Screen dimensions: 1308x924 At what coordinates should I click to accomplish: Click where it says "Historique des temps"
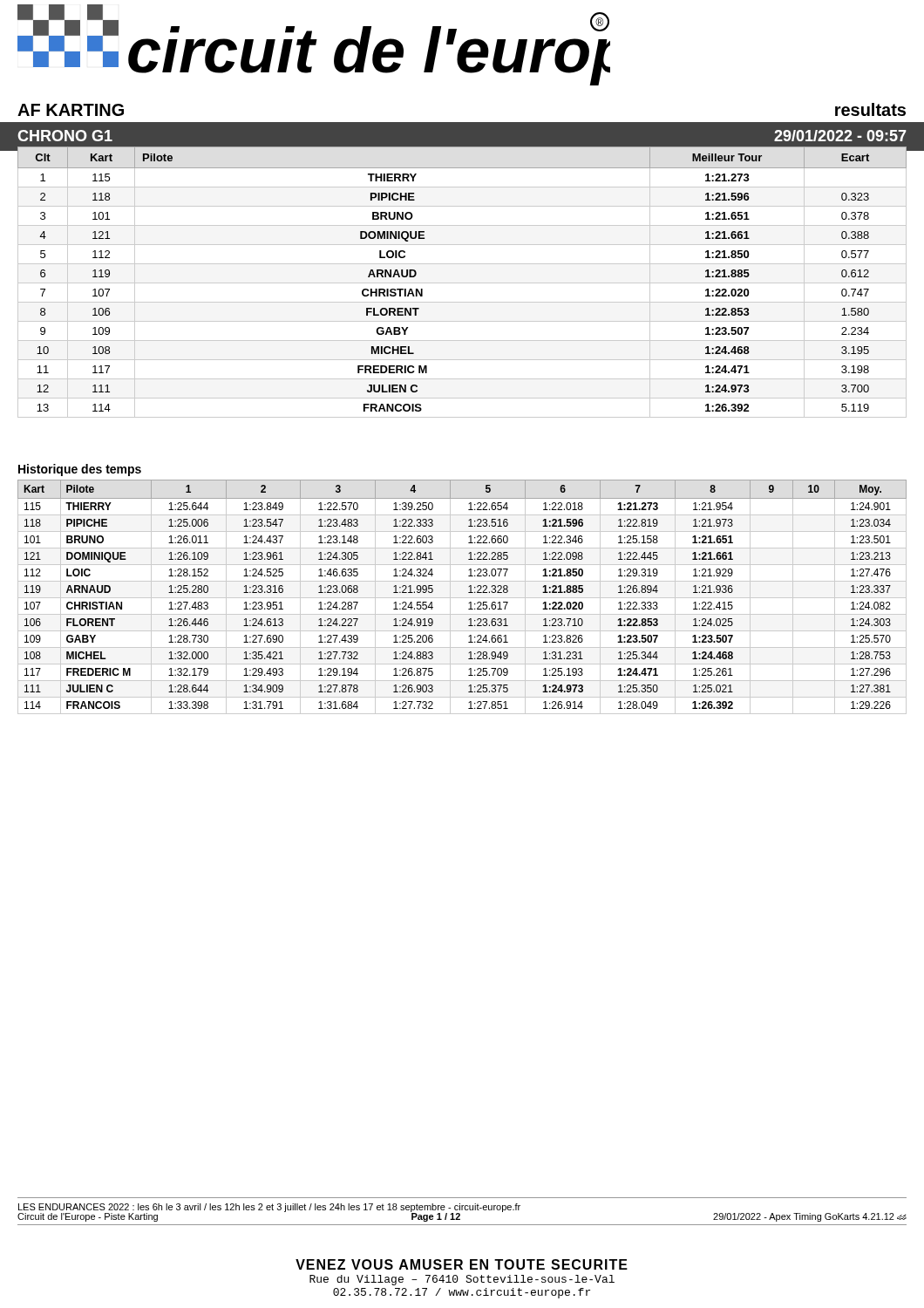[x=80, y=469]
